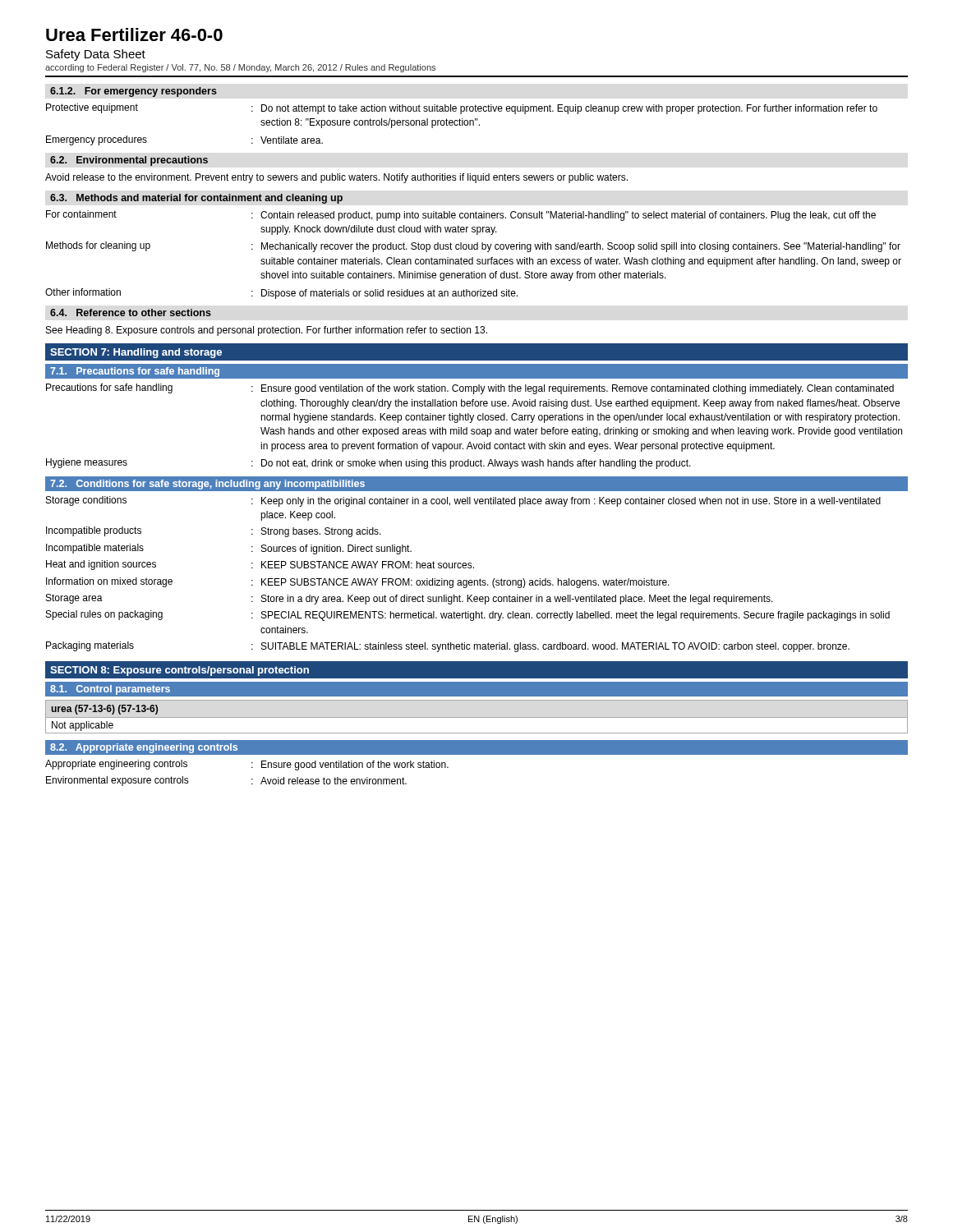953x1232 pixels.
Task: Where is the passage that starts "Hygiene measures : Do not eat,"?
Action: pos(476,464)
